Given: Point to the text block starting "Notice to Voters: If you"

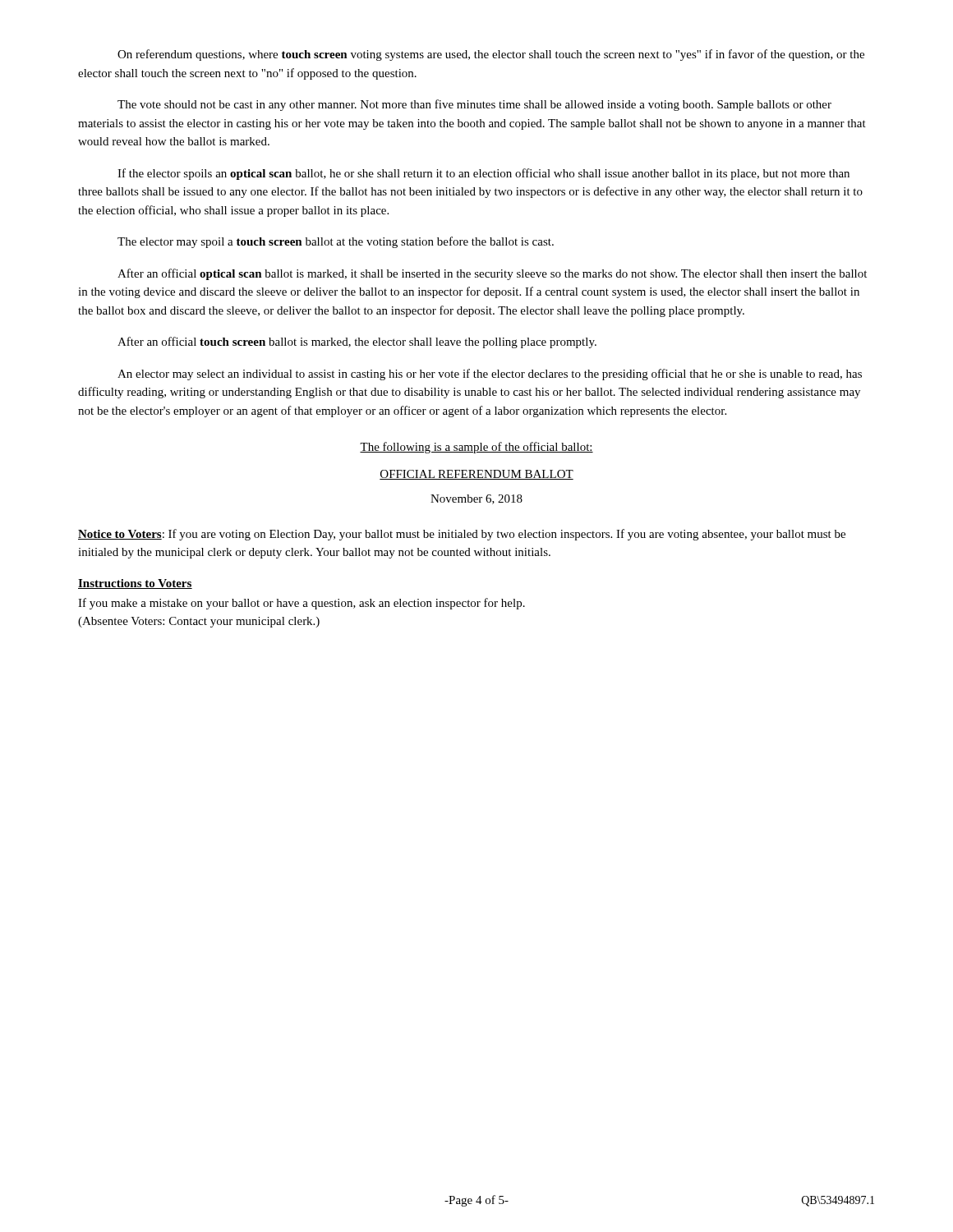Looking at the screenshot, I should 462,543.
